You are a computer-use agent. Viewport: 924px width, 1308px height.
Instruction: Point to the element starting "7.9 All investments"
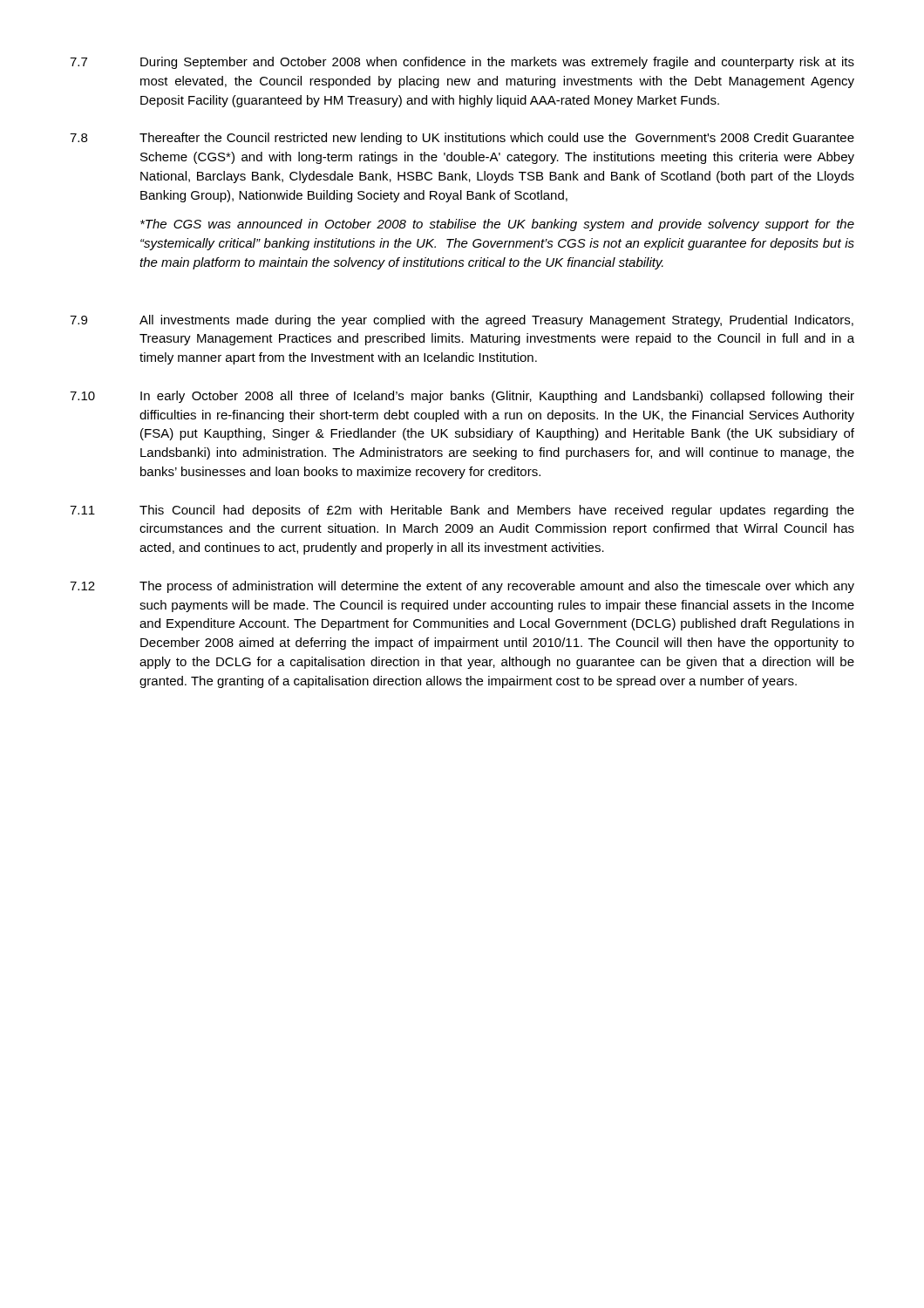coord(462,338)
